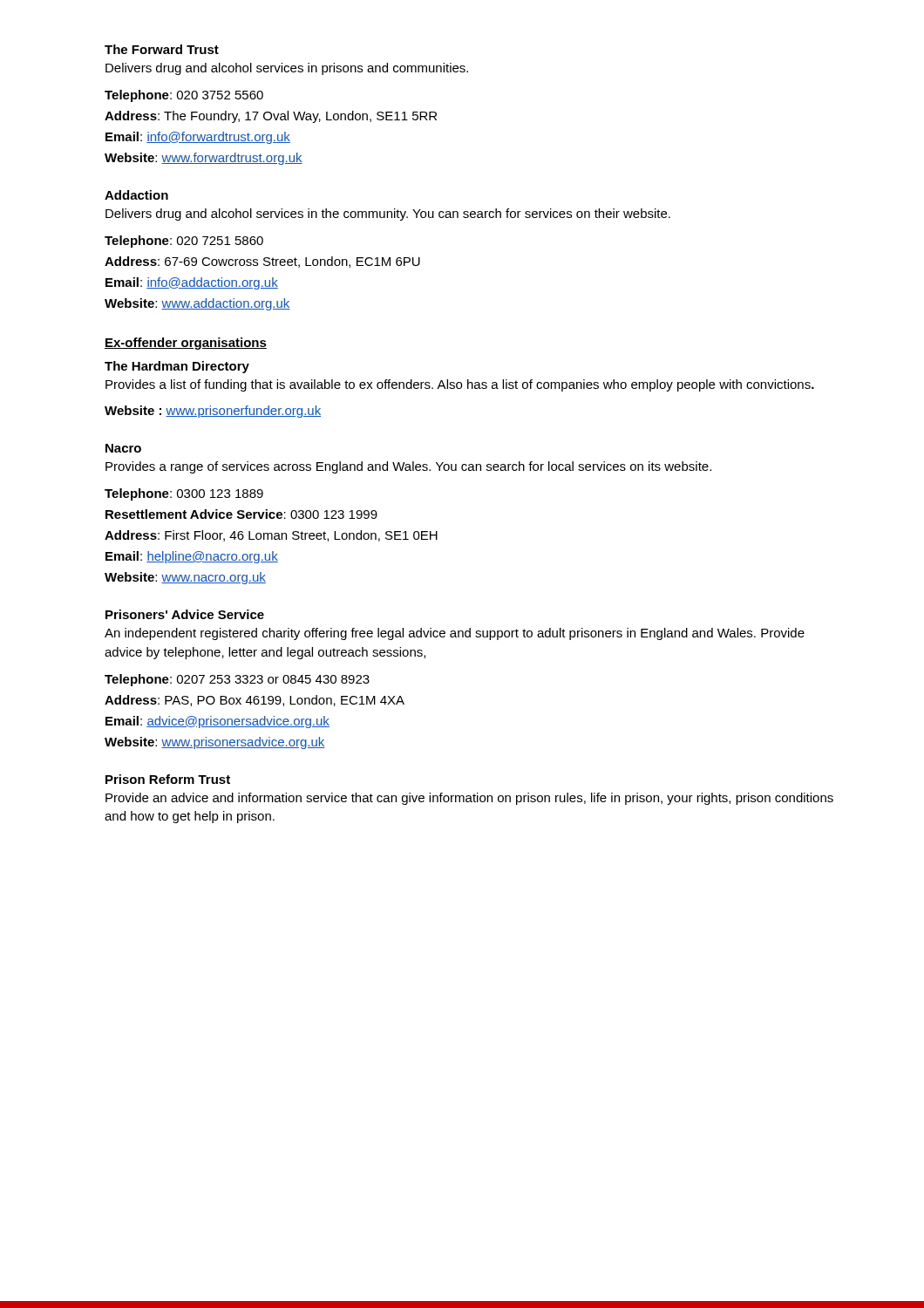
Task: Where is the passage that starts "The Hardman Directory Provides a list of funding"?
Action: pyautogui.click(x=471, y=390)
